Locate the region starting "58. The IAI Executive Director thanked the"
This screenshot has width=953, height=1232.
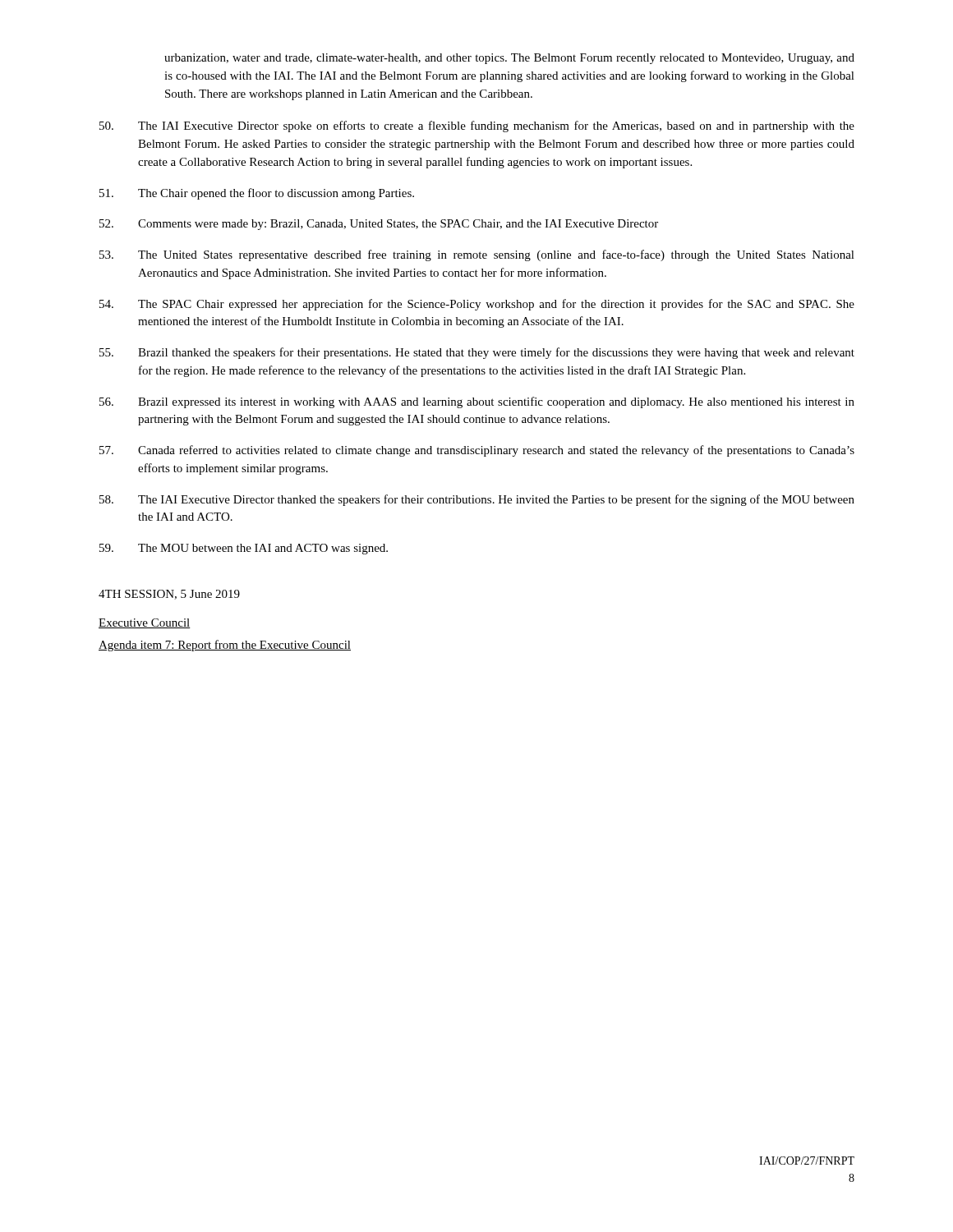click(x=476, y=509)
